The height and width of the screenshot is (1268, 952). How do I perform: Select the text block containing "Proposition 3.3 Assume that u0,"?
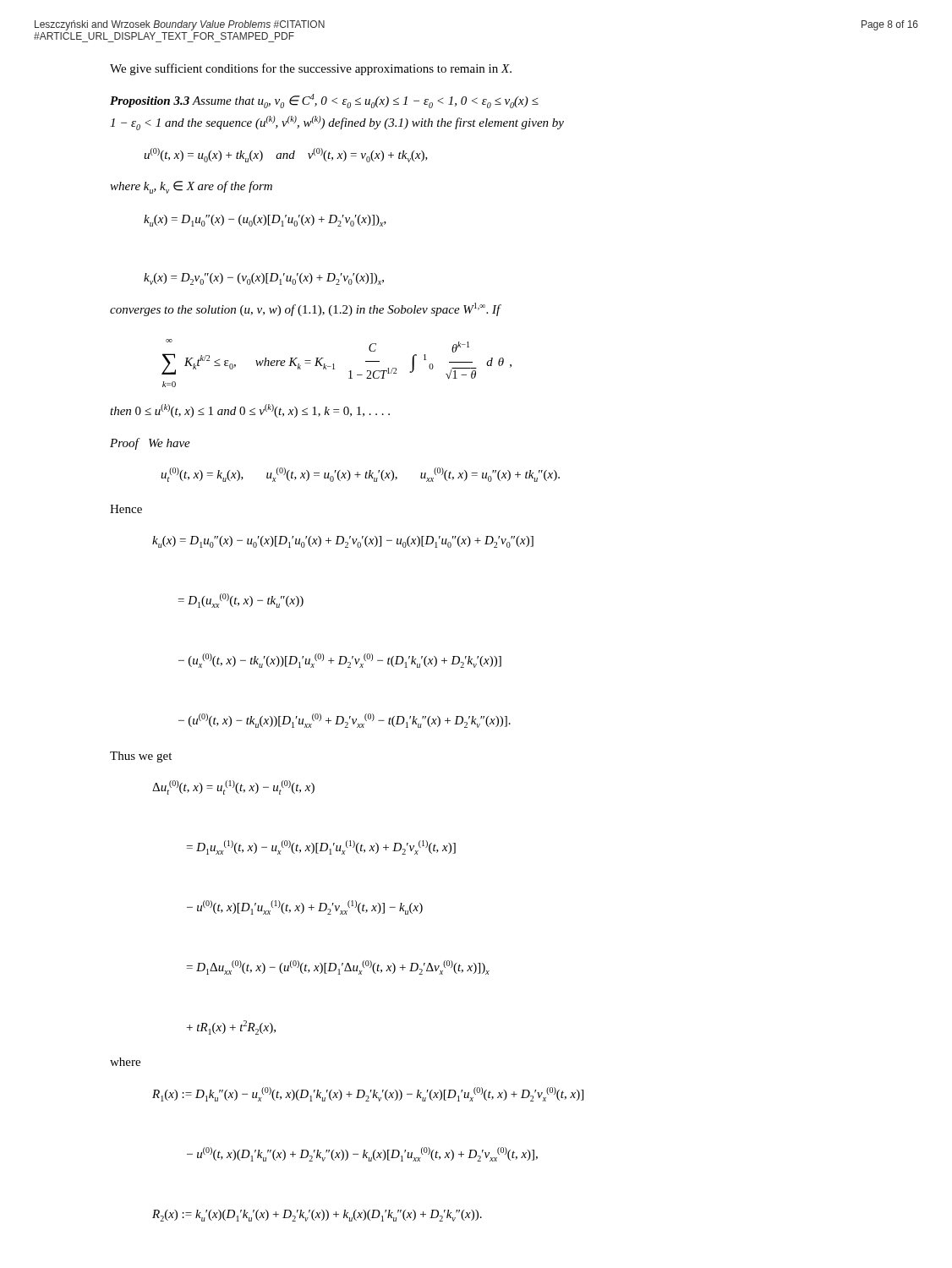click(337, 112)
